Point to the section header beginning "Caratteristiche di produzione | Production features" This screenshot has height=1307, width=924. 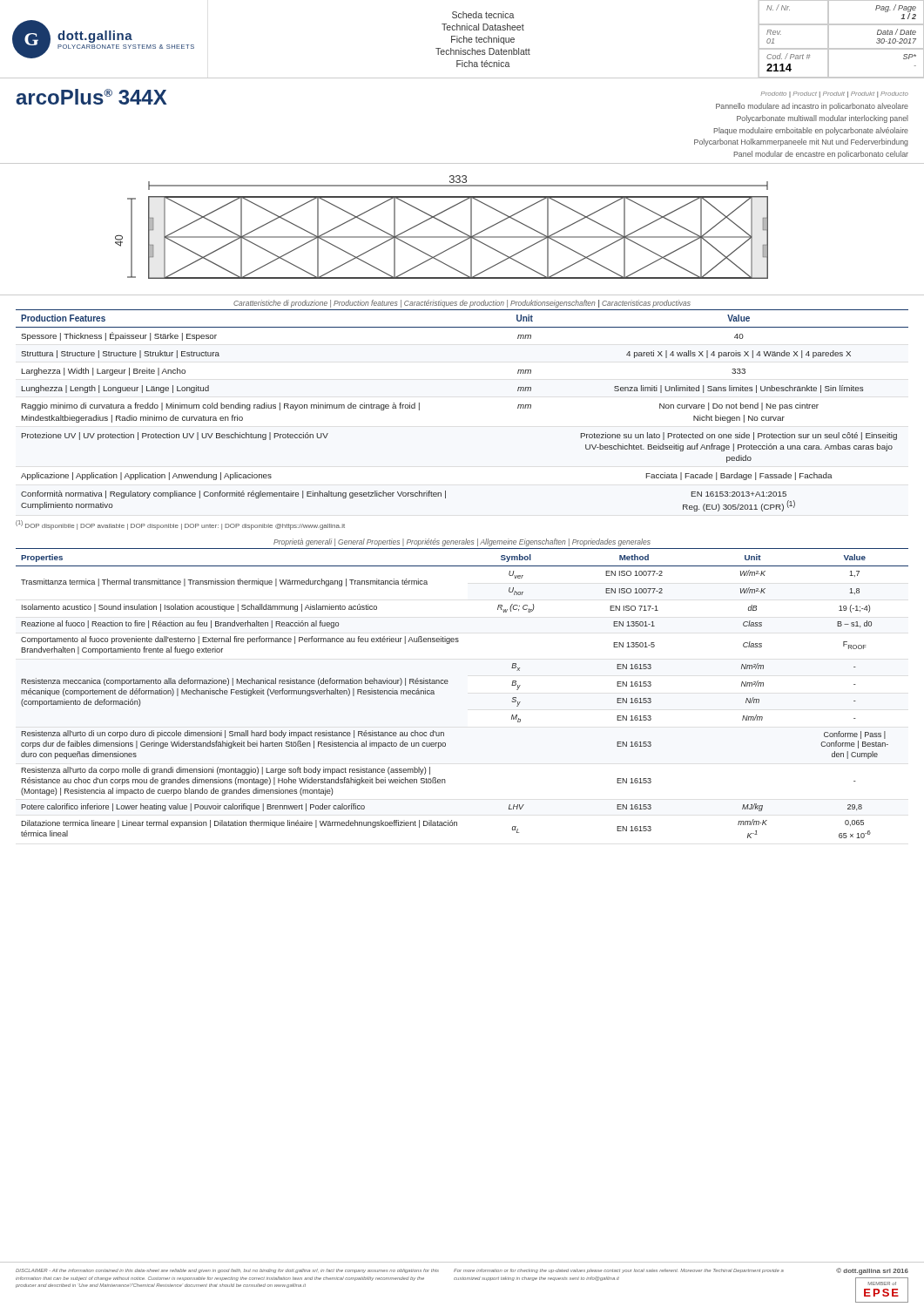pos(462,303)
